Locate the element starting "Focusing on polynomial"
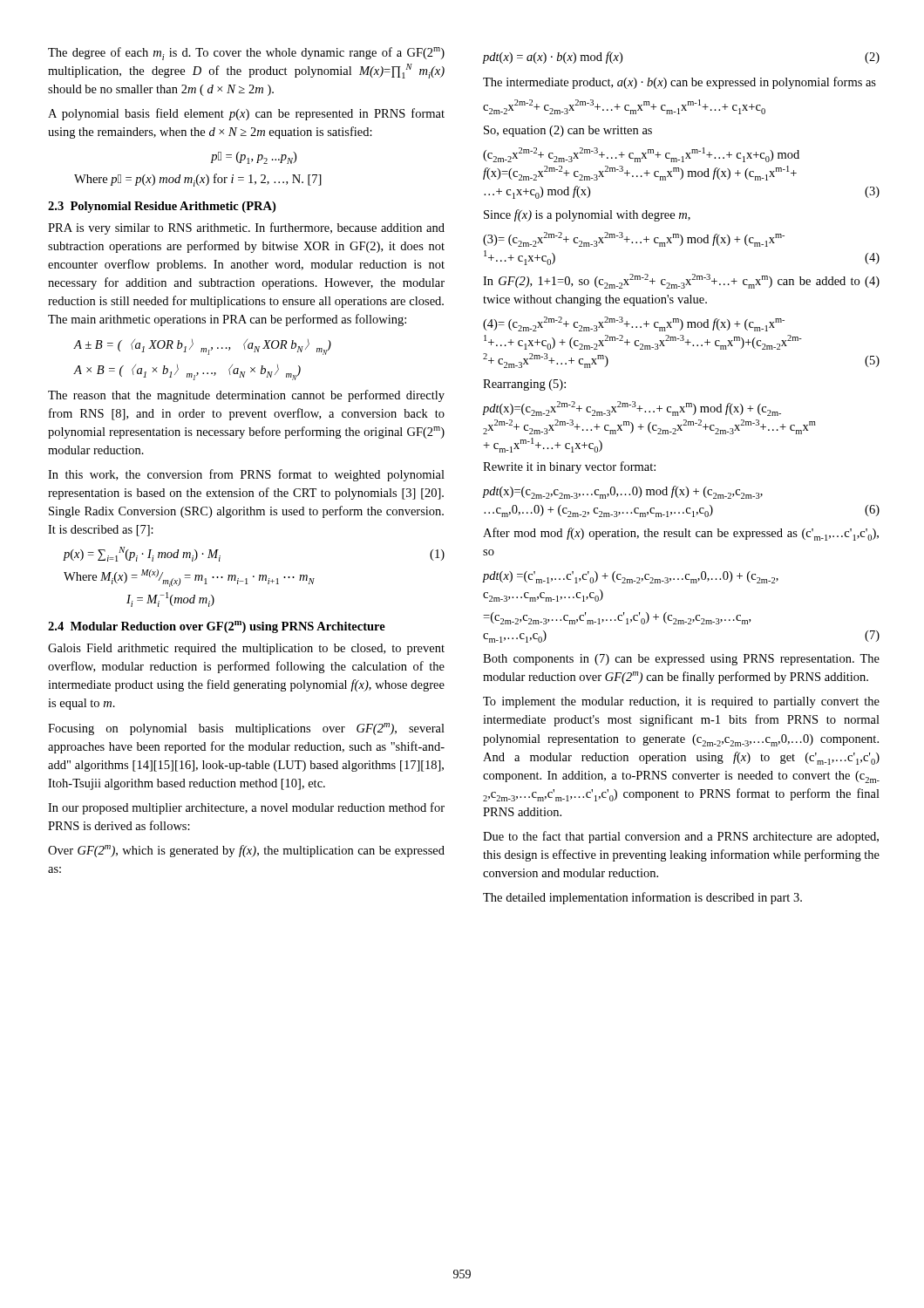 point(246,754)
